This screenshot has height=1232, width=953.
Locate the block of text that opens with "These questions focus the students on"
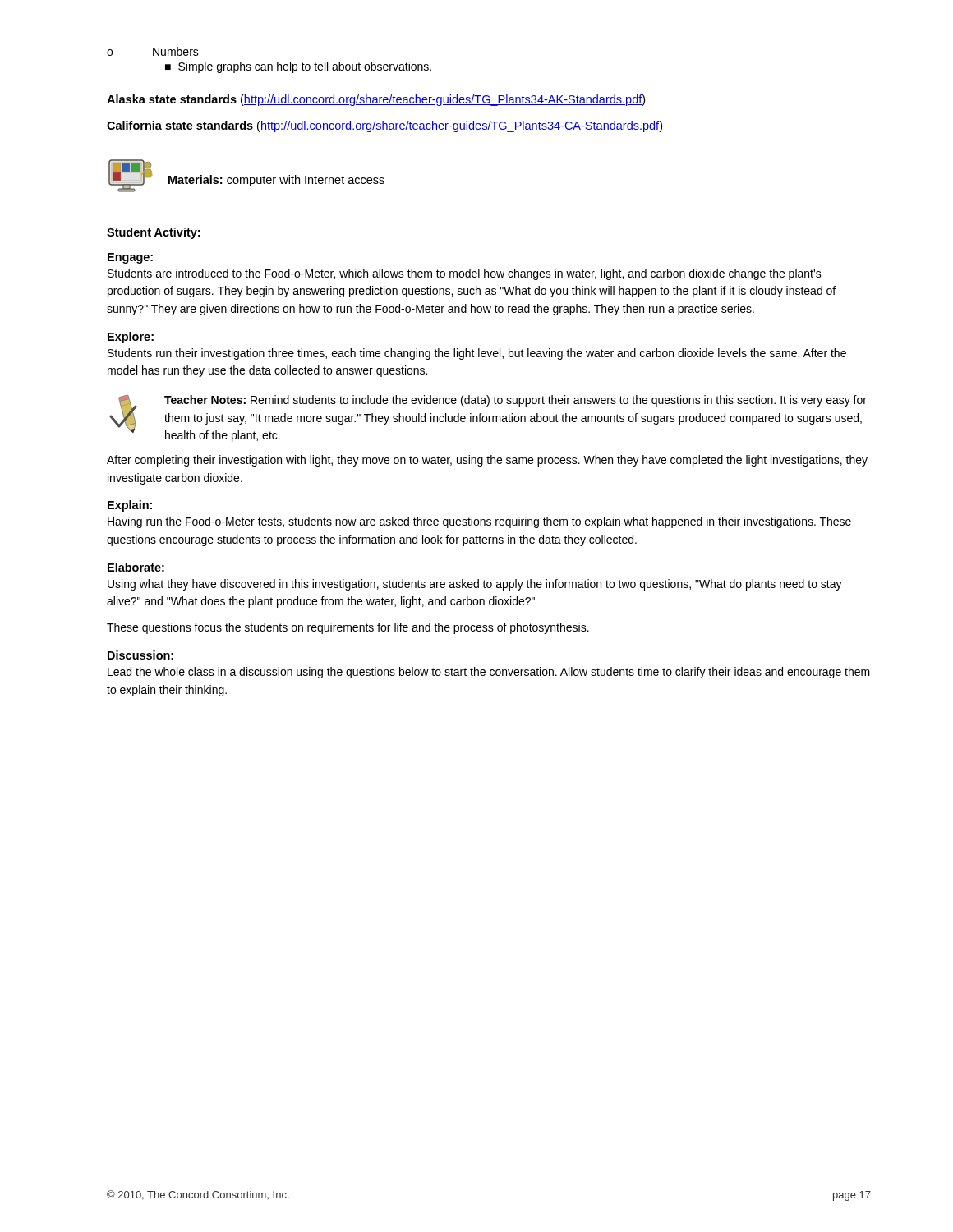[348, 628]
